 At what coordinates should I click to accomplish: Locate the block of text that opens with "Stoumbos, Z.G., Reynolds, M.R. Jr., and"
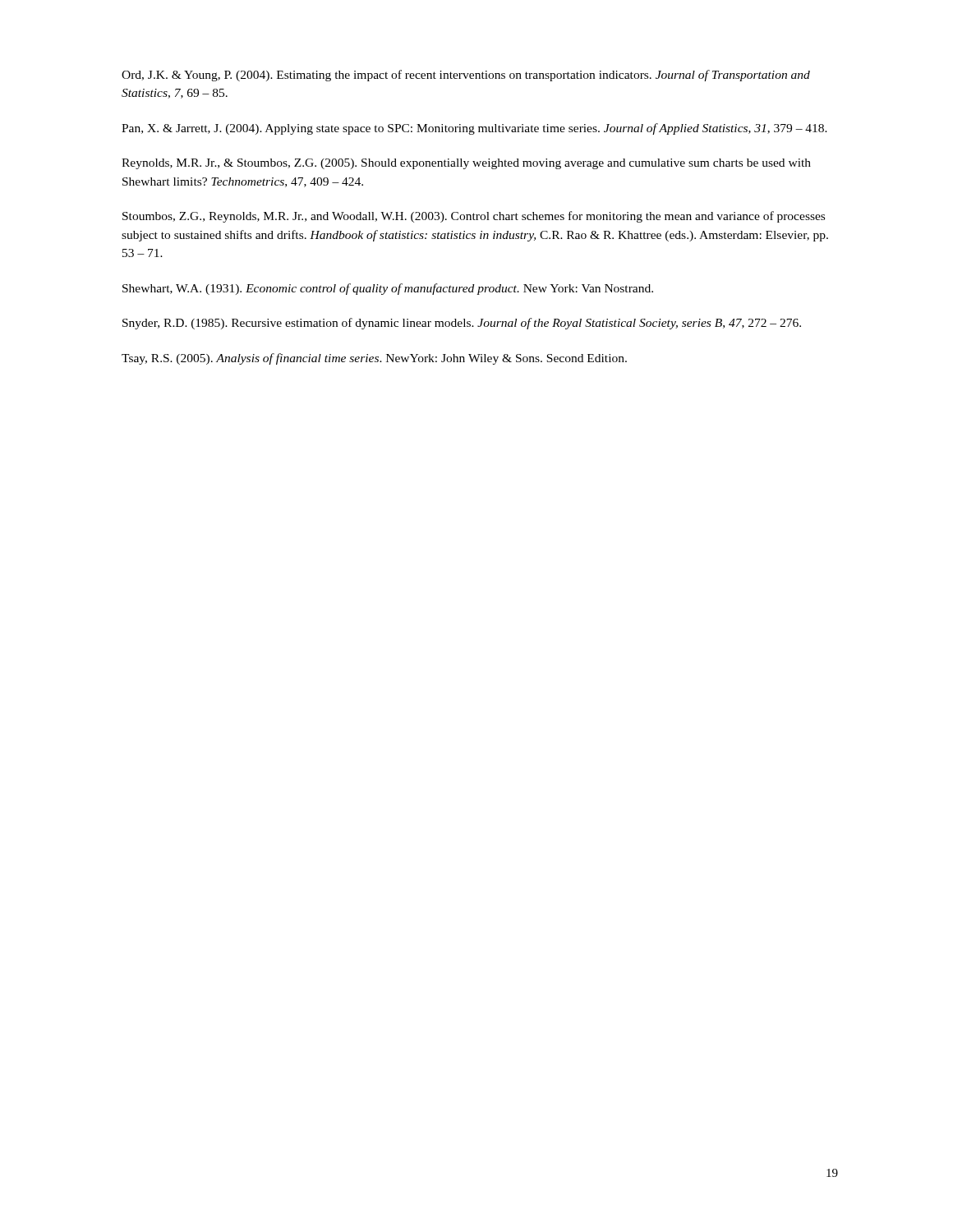coord(475,234)
